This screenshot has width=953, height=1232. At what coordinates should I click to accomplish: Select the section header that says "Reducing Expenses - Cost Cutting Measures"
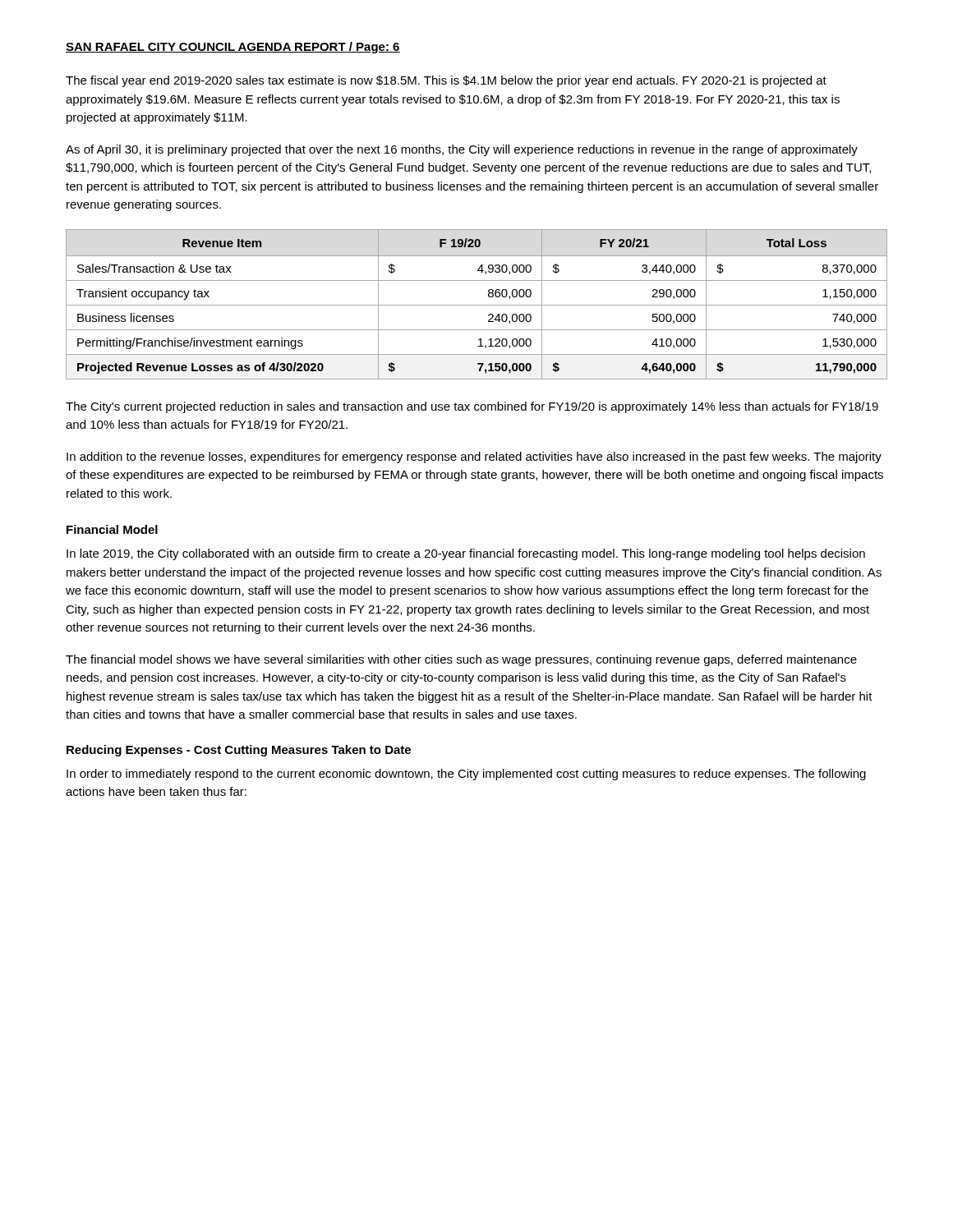pyautogui.click(x=239, y=749)
